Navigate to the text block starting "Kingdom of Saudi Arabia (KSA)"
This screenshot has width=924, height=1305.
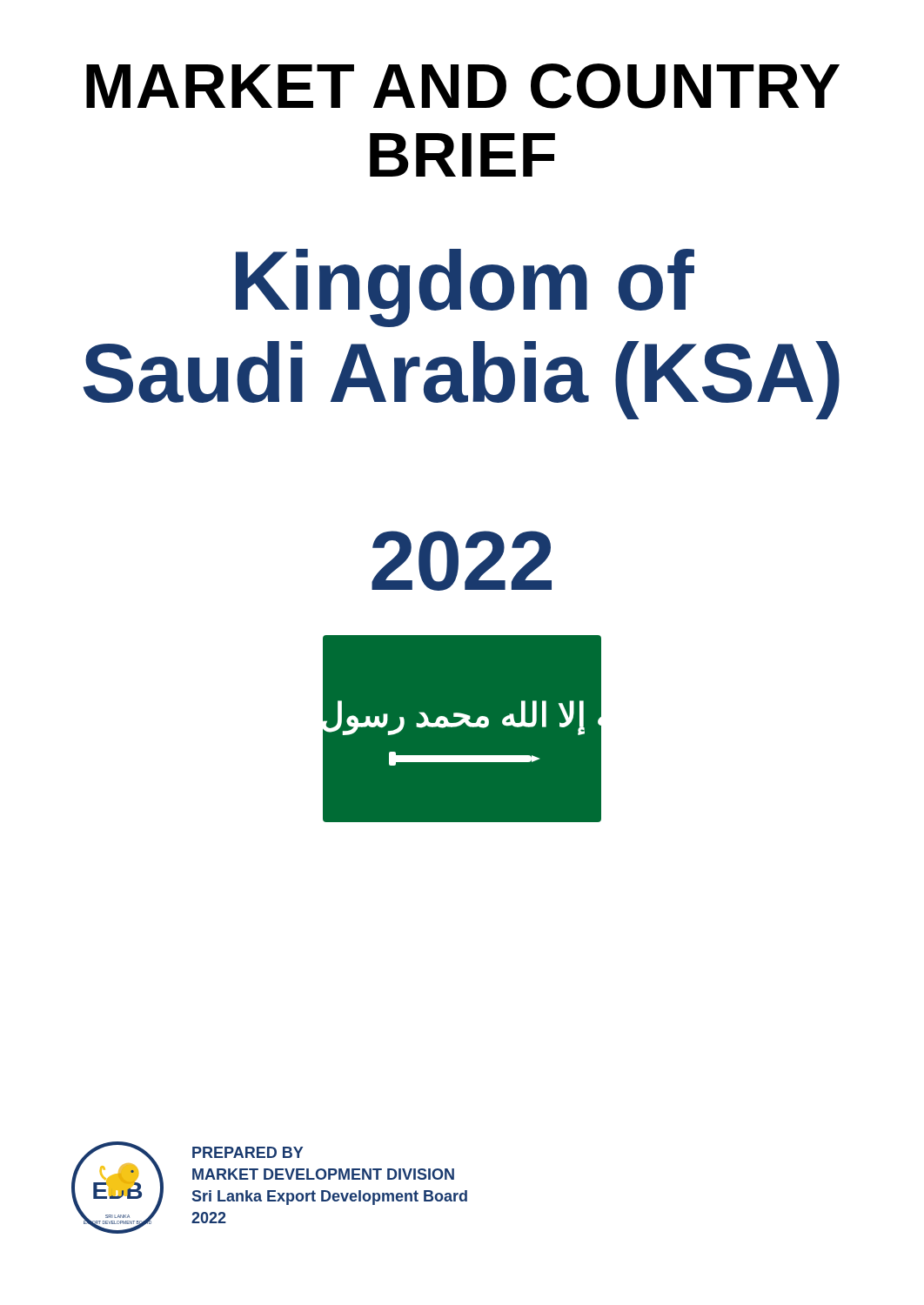462,327
